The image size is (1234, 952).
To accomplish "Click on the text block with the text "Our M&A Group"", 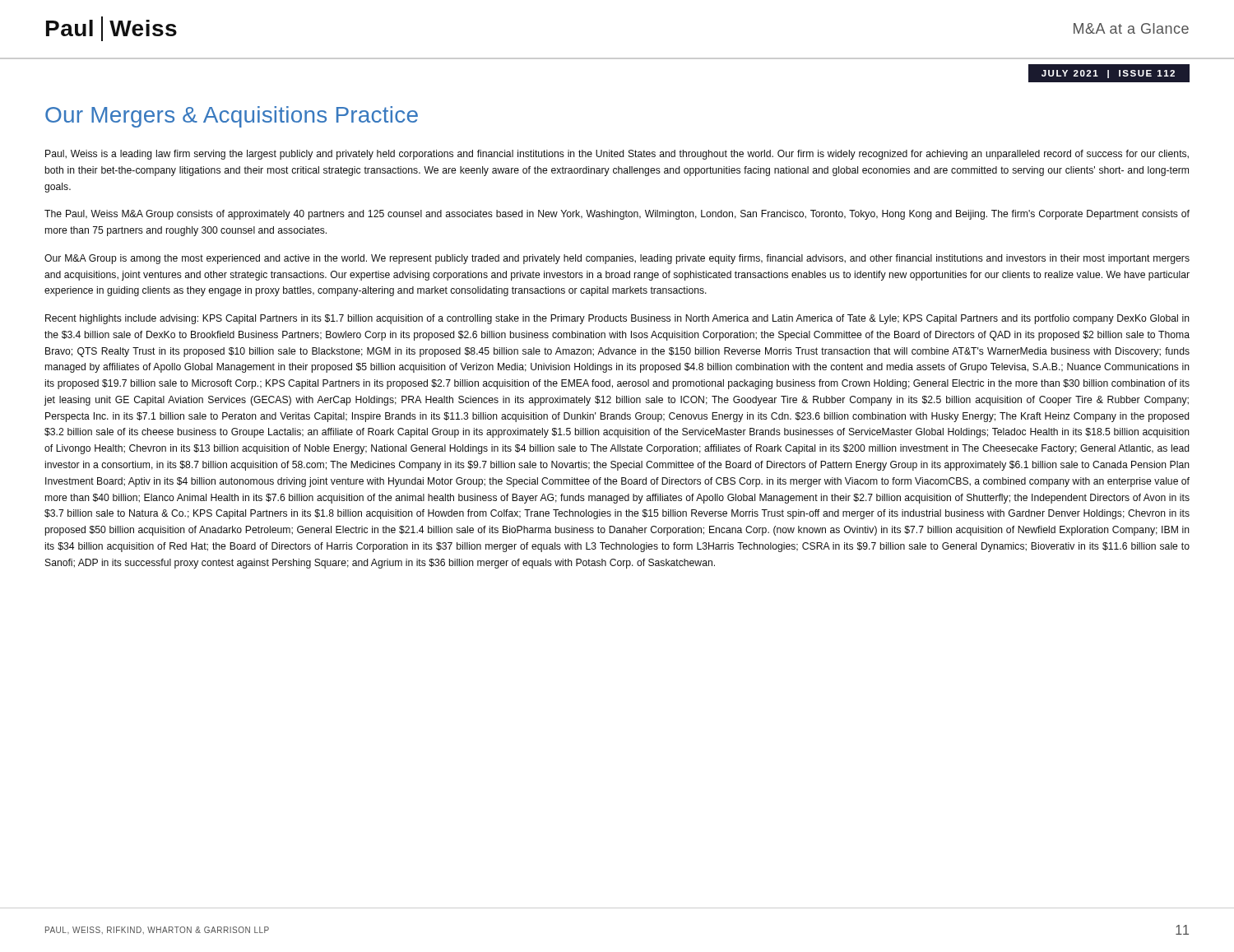I will tap(617, 275).
